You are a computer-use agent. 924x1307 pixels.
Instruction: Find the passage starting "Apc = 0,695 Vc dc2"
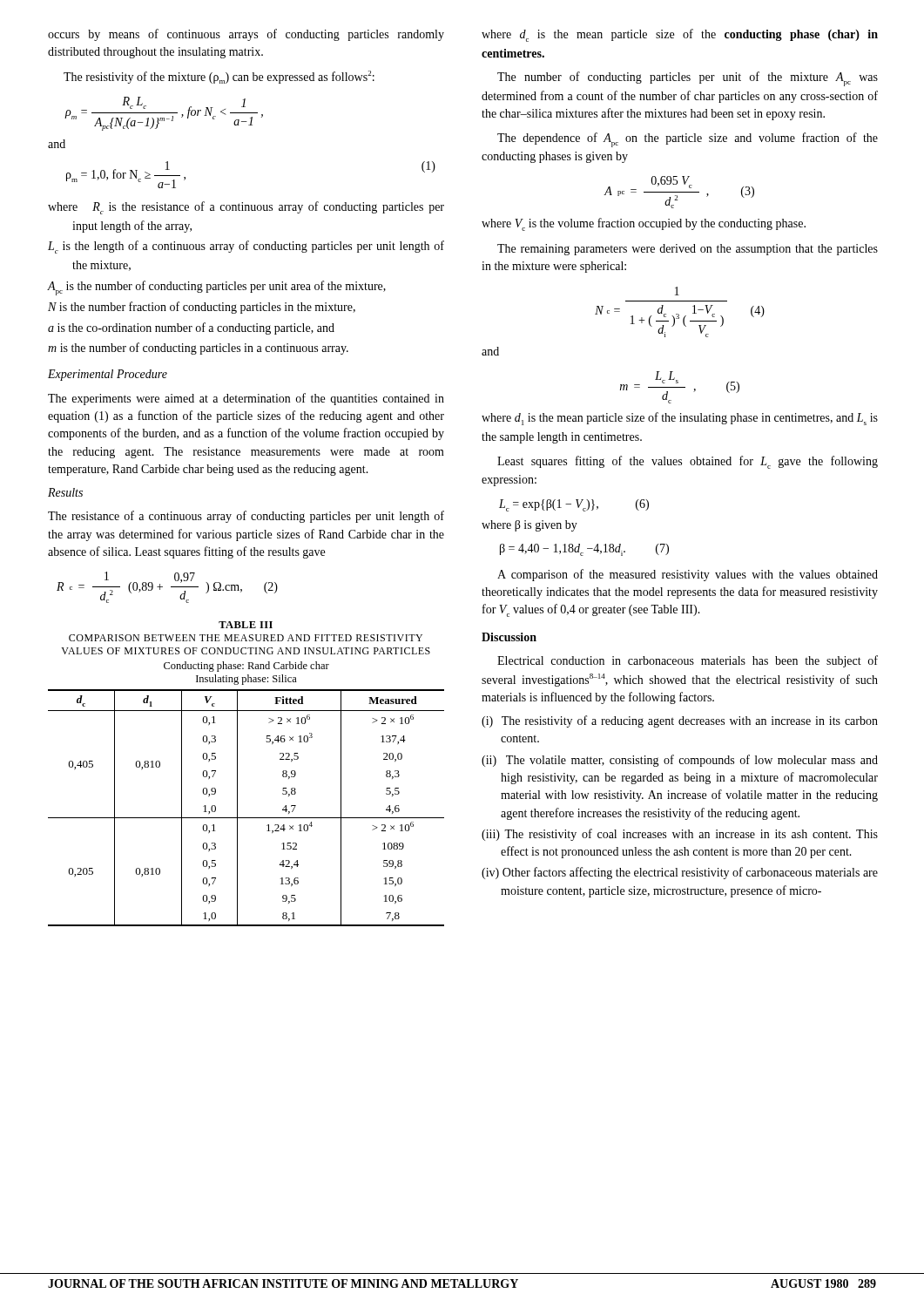[x=680, y=192]
